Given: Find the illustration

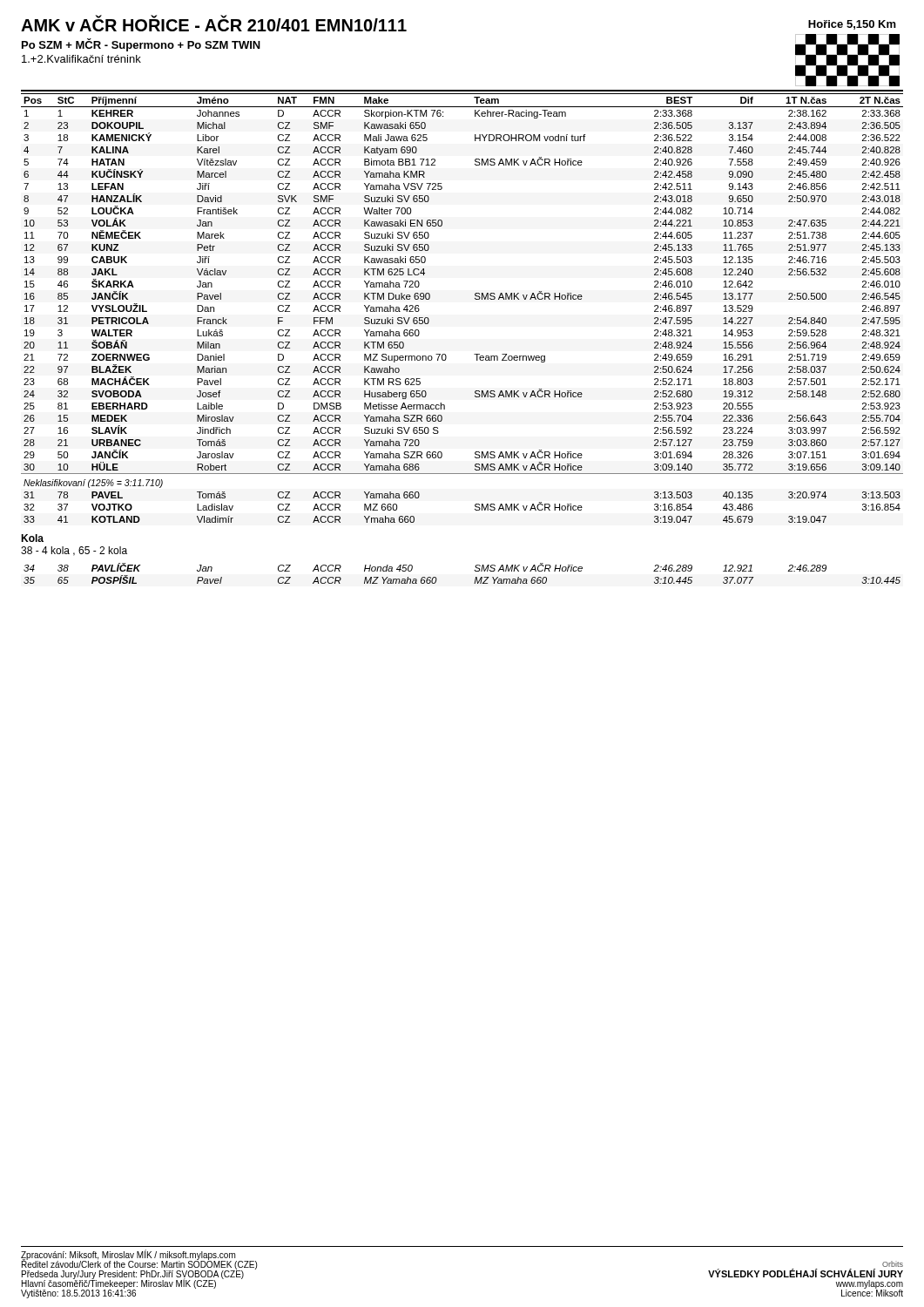Looking at the screenshot, I should click(847, 60).
